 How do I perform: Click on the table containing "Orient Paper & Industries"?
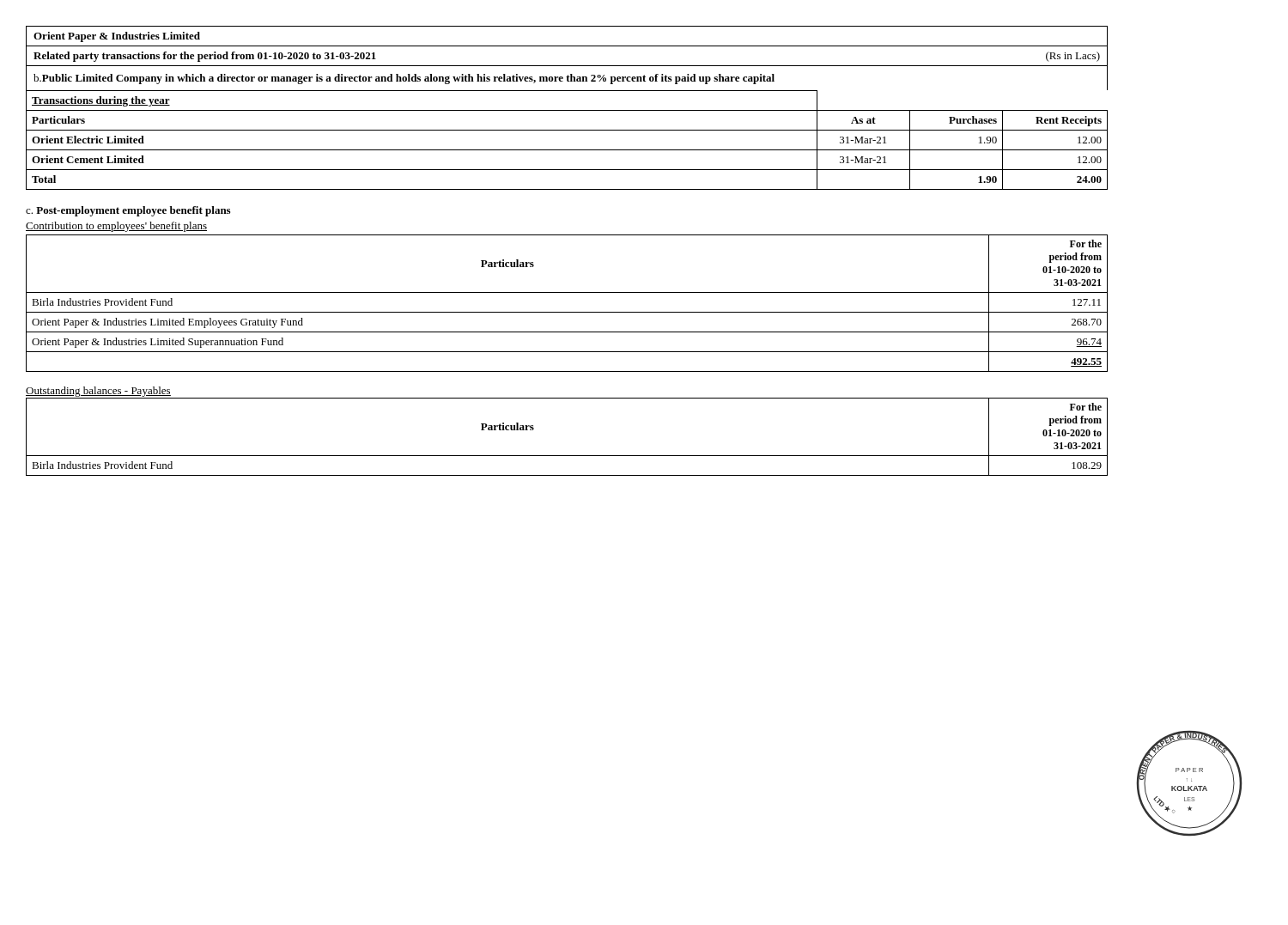point(567,303)
